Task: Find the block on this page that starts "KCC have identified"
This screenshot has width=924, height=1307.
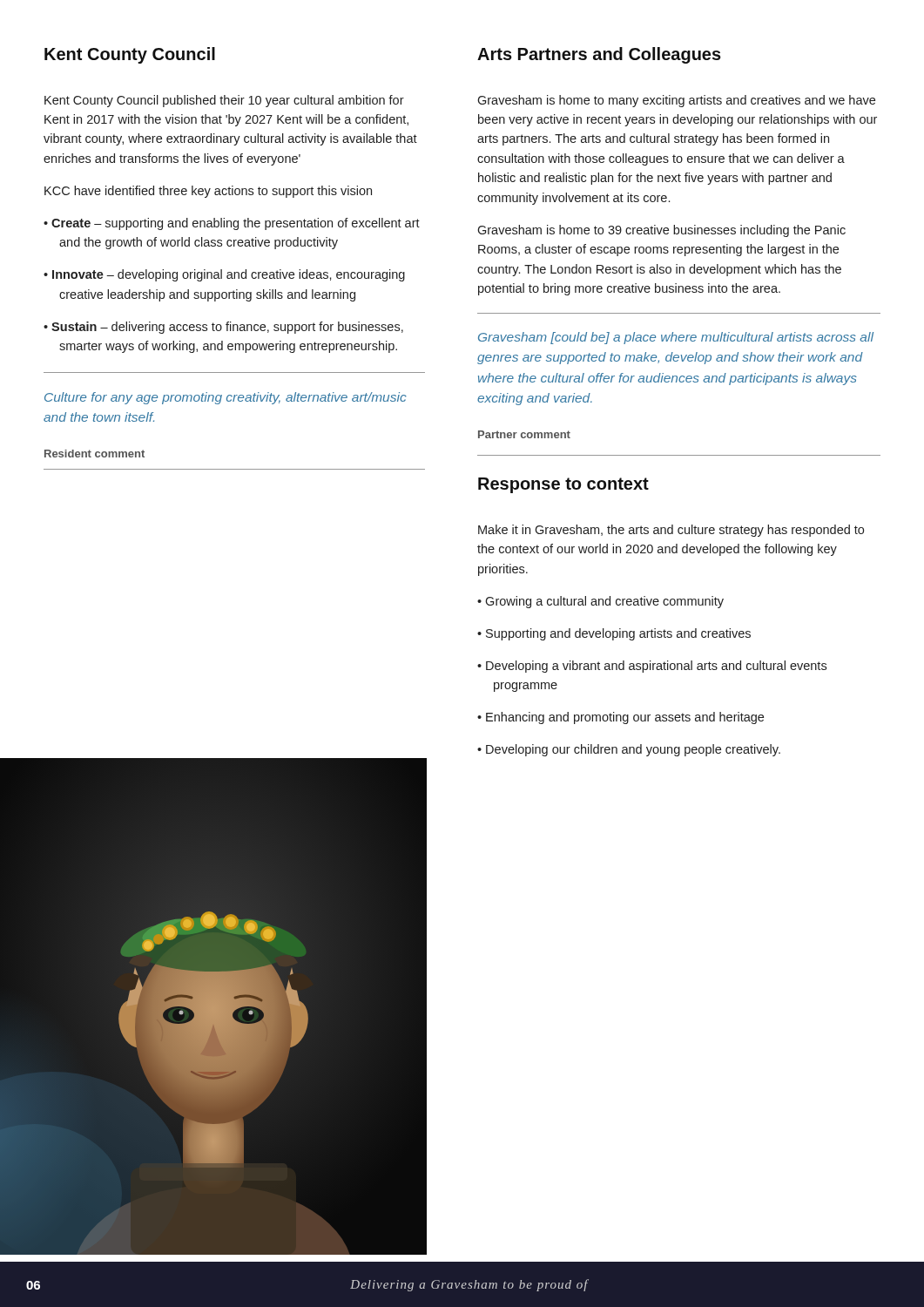Action: coord(234,191)
